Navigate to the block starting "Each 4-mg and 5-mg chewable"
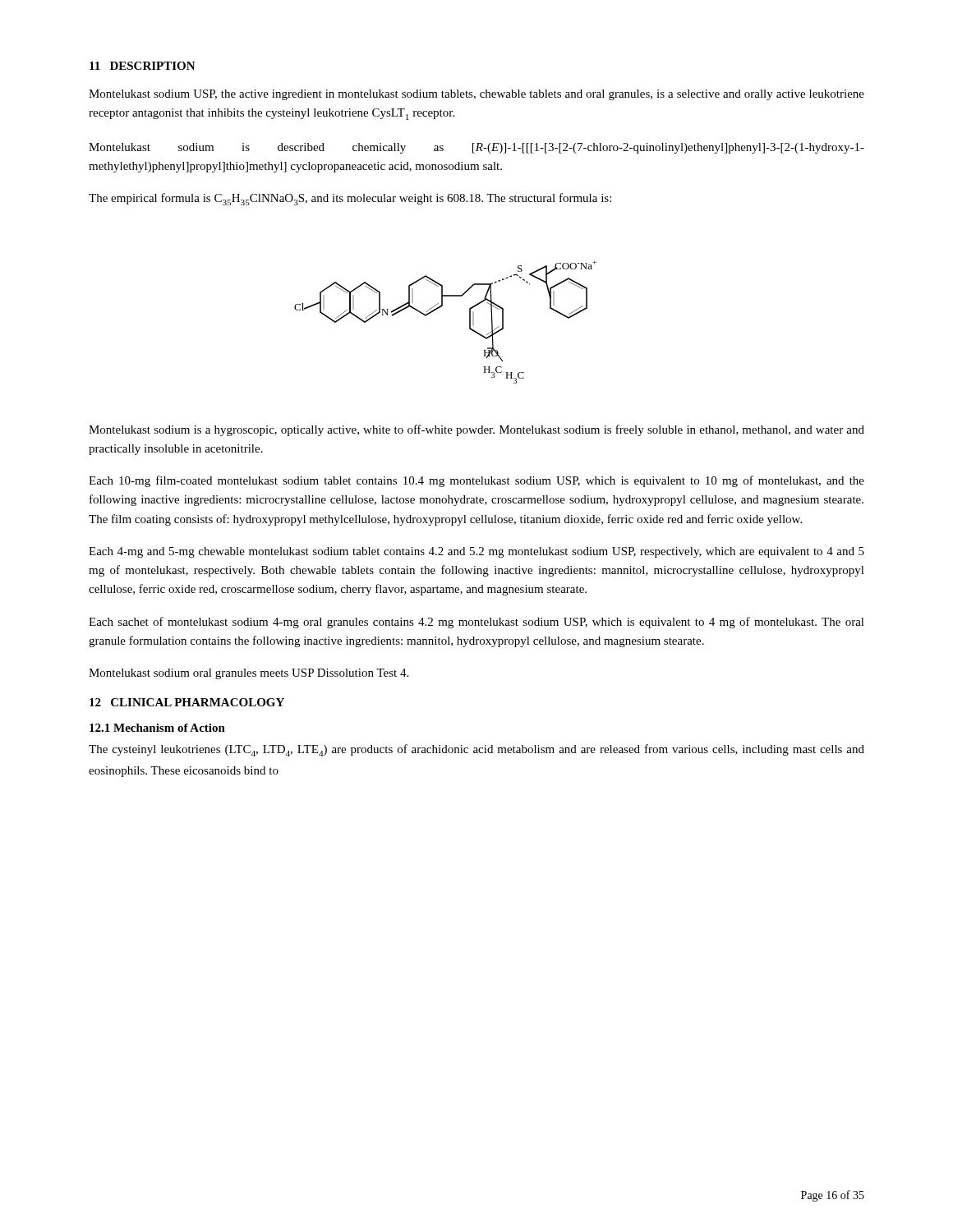Screen dimensions: 1232x953 click(476, 570)
